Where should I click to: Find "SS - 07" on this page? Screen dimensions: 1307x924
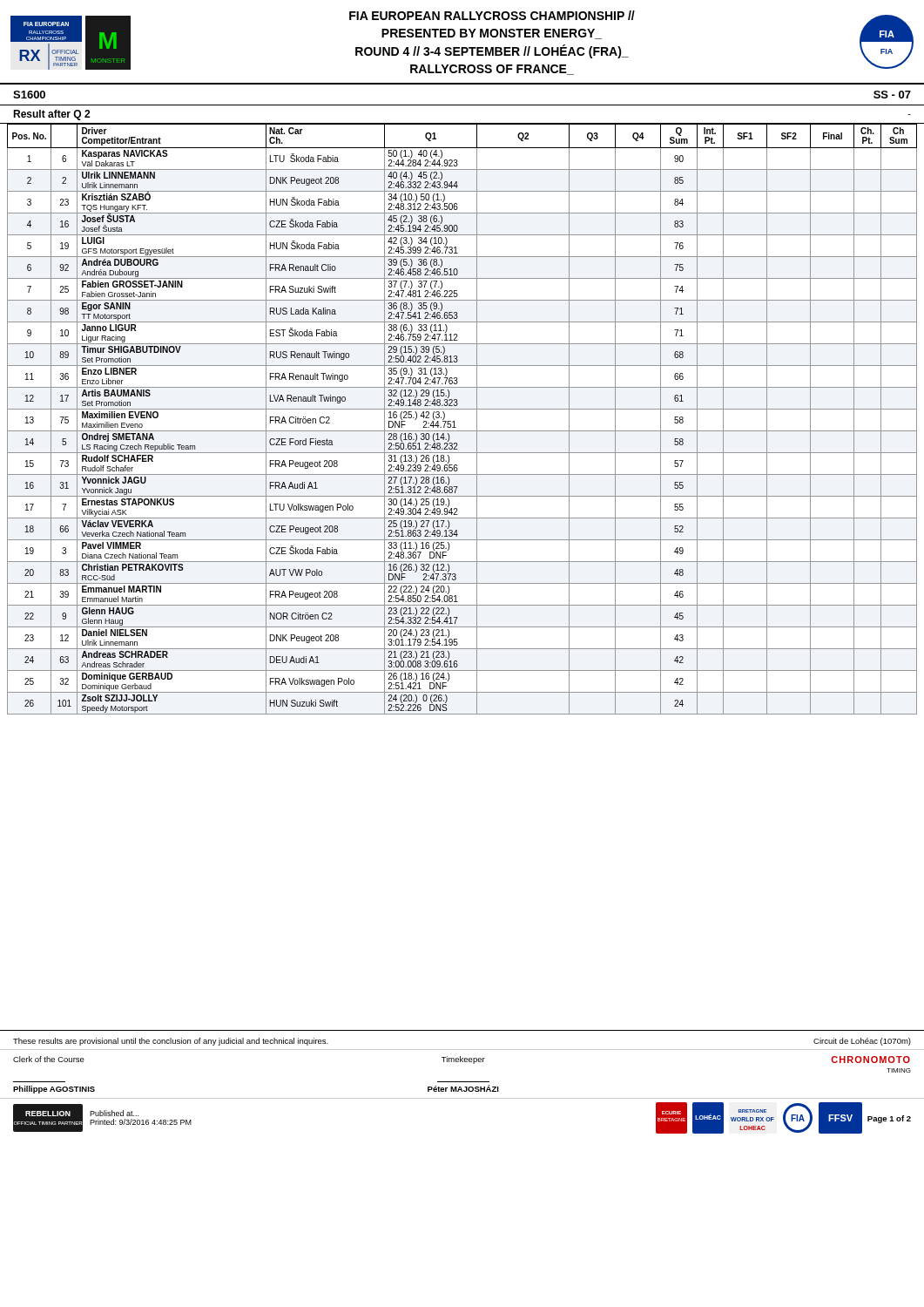coord(892,95)
